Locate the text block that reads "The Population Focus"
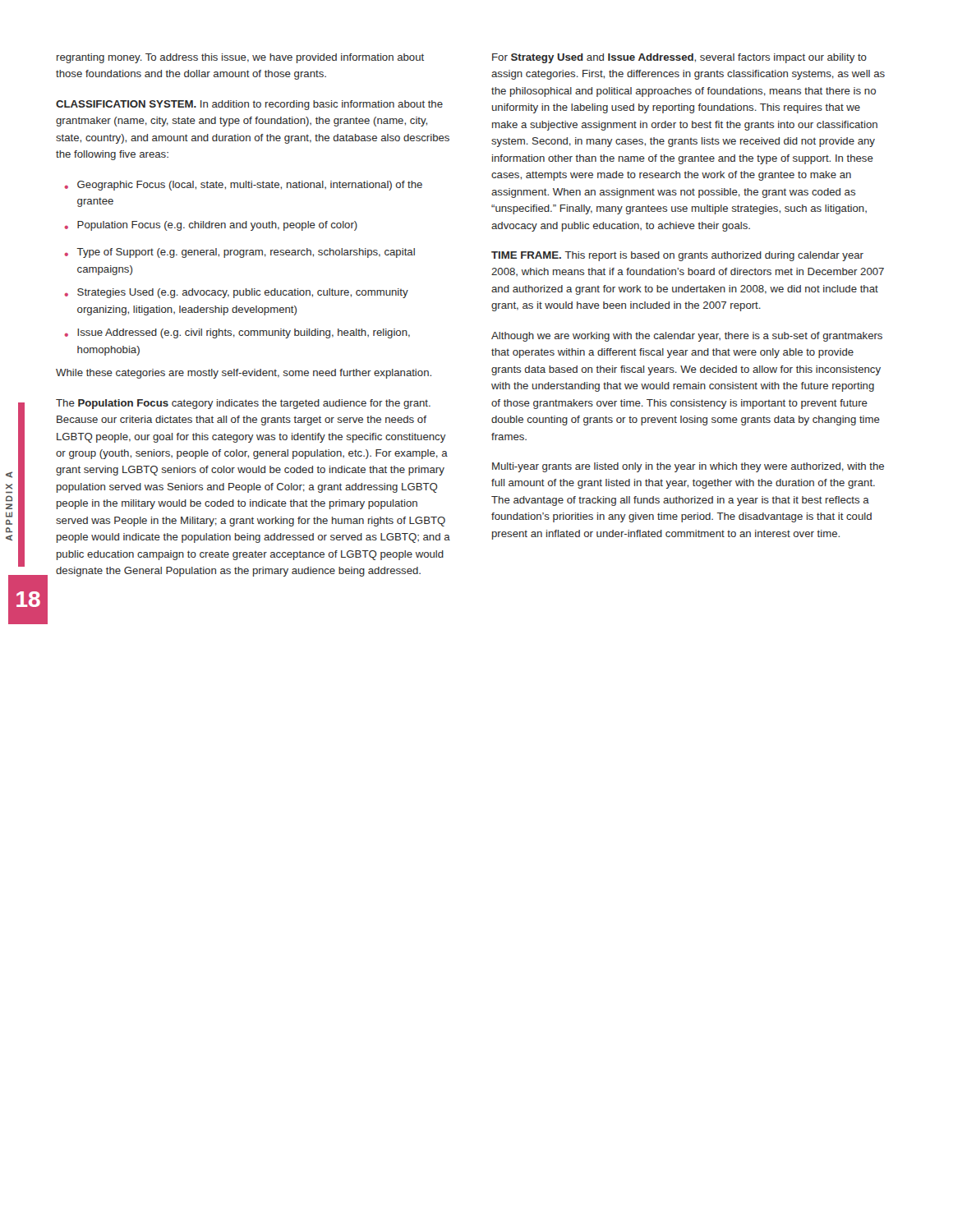Screen dimensions: 1232x953 (253, 487)
